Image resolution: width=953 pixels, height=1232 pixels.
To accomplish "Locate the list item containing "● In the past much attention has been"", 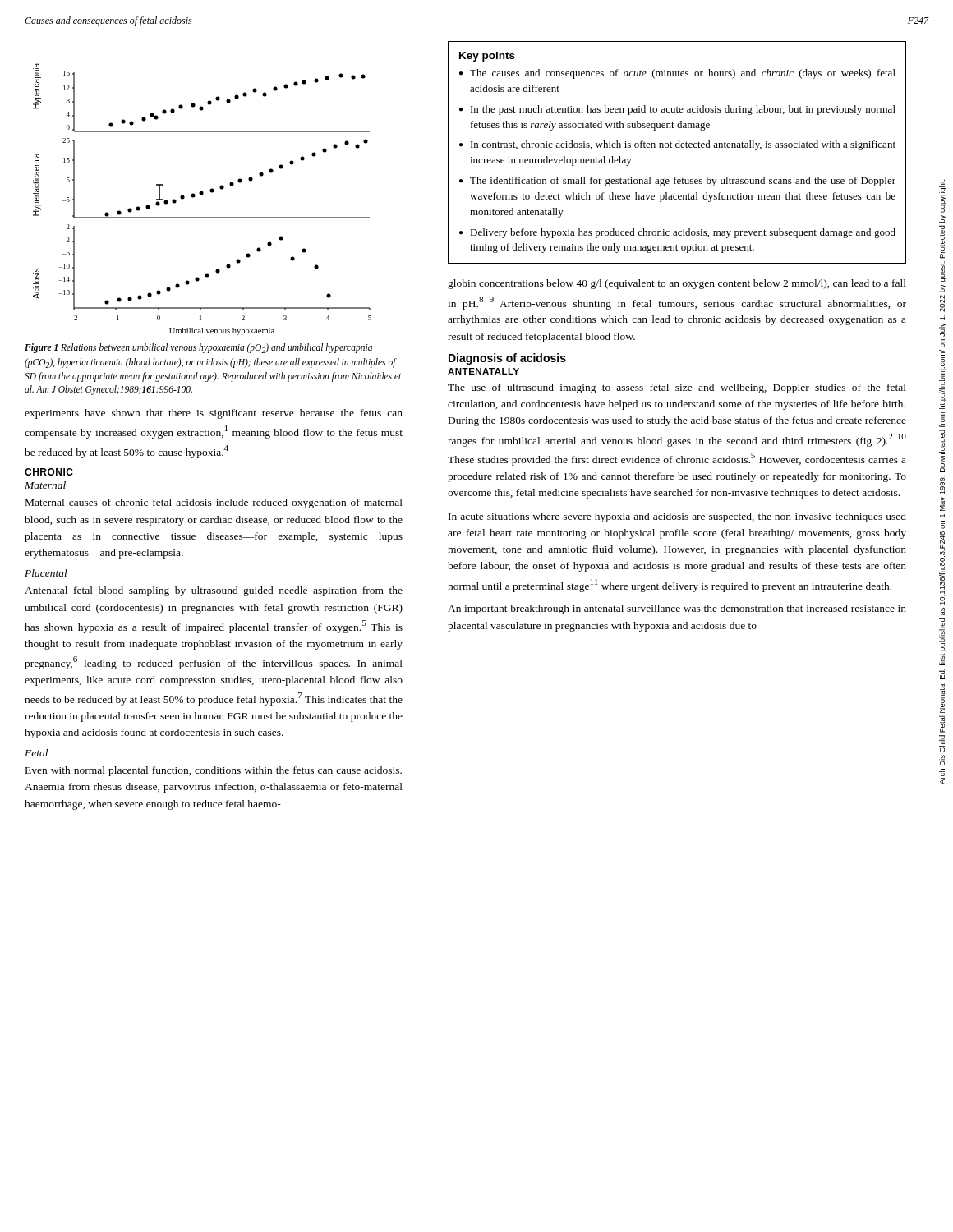I will click(677, 116).
